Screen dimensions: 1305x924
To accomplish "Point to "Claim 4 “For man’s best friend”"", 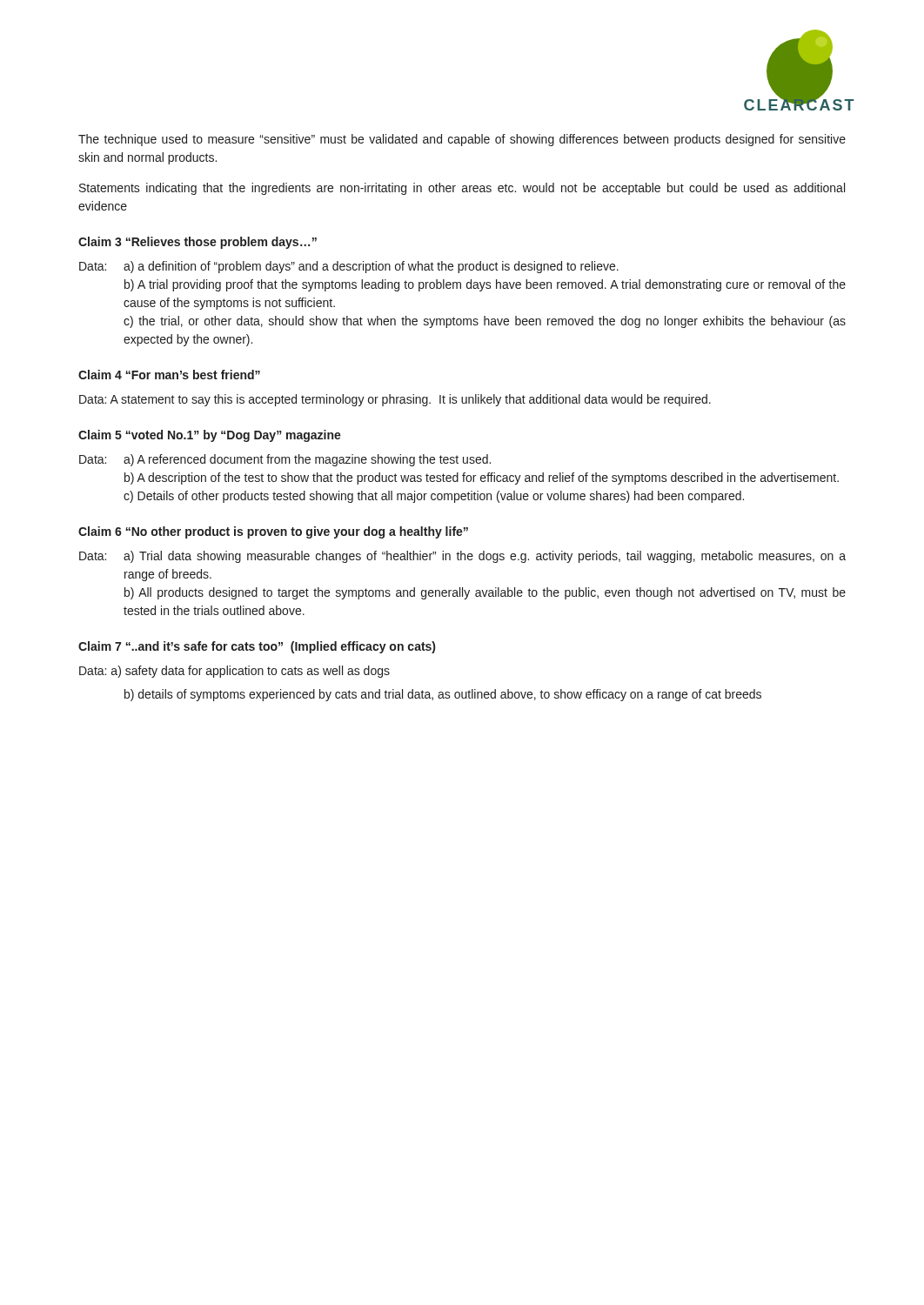I will tap(169, 375).
